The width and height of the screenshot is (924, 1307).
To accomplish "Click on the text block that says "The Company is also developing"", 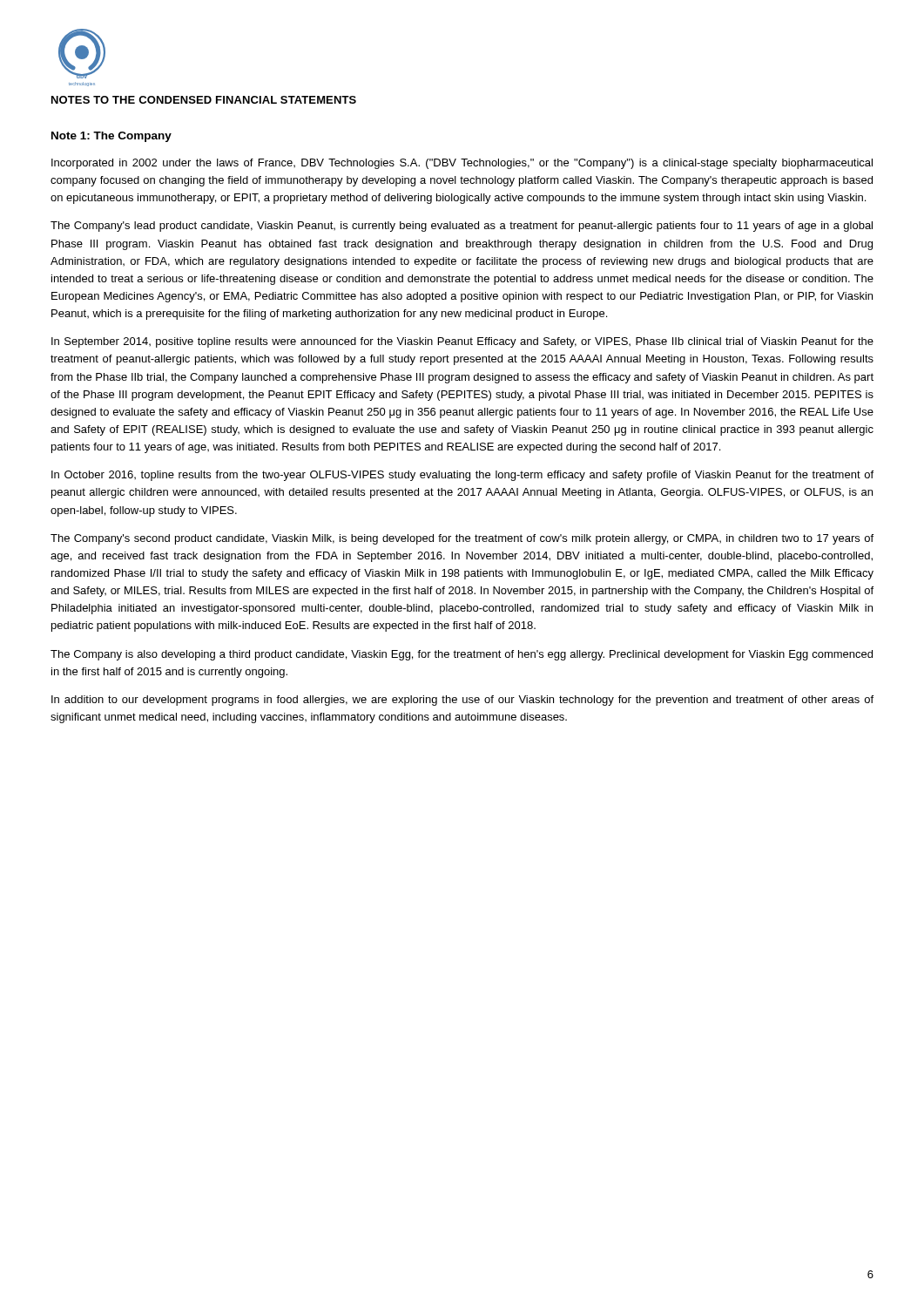I will tap(462, 662).
